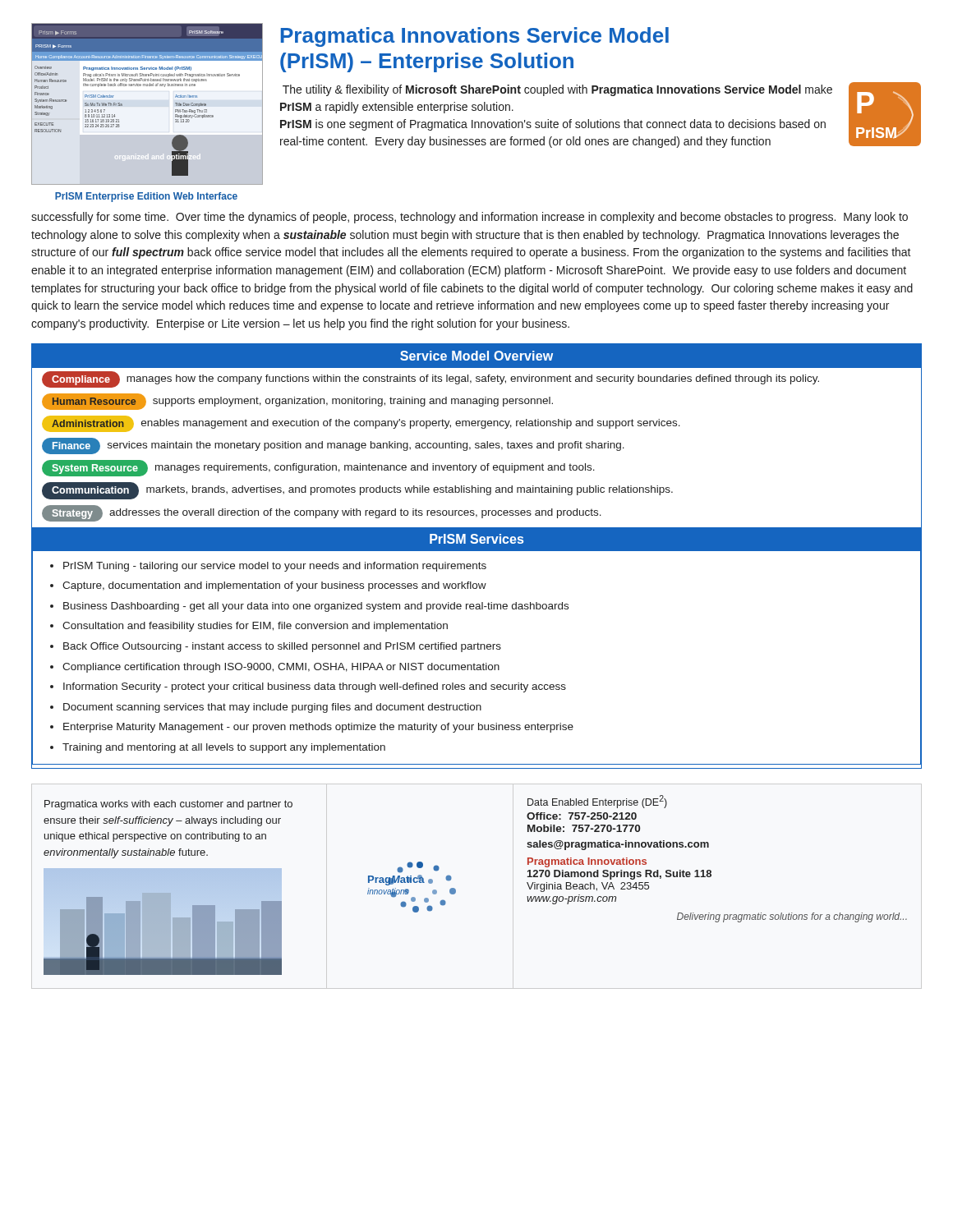Viewport: 953px width, 1232px height.
Task: Find the list item containing "Compliance certification through ISO-9000,"
Action: click(281, 666)
